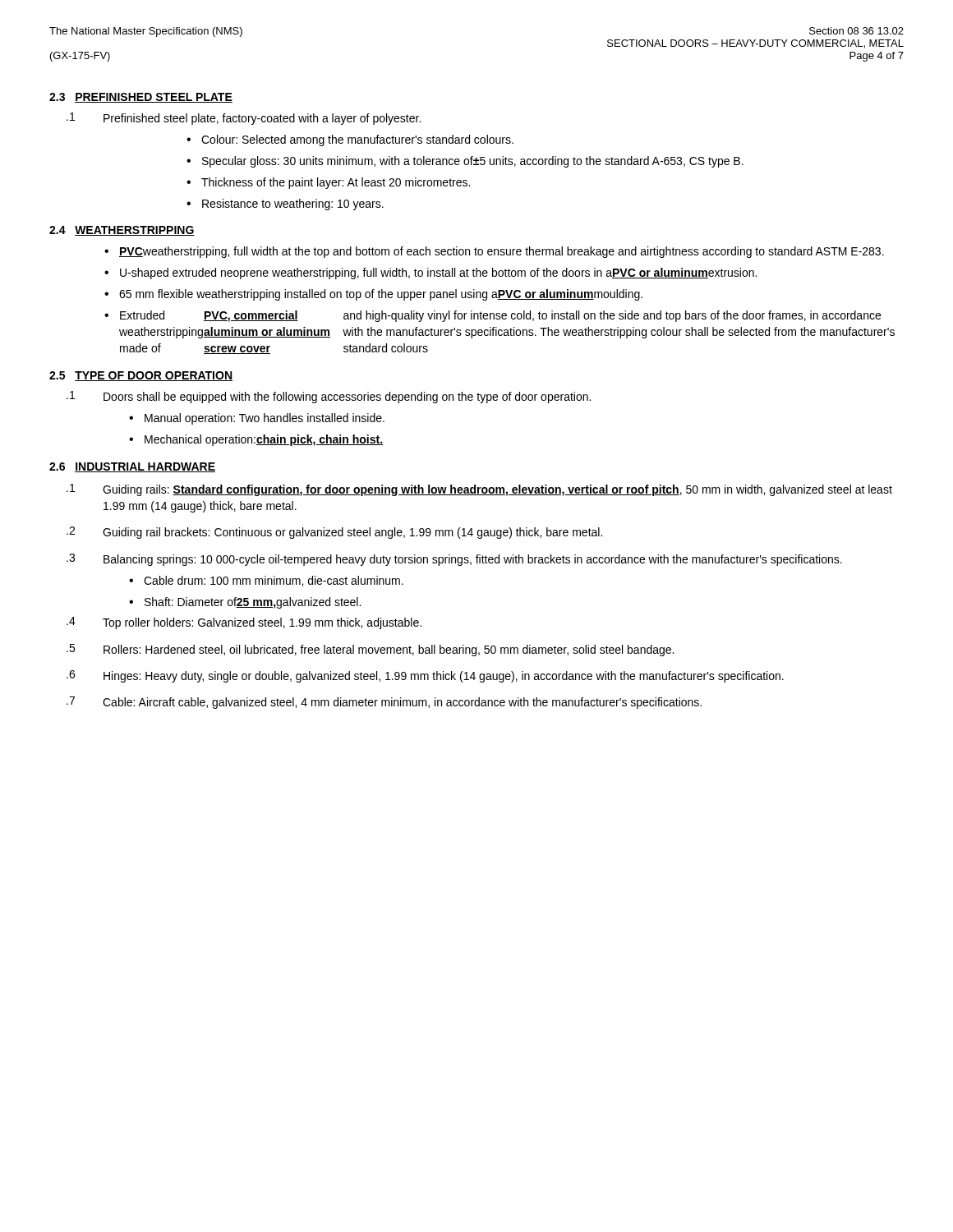
Task: Navigate to the block starting "Colour: Selected among the manufacturer's standard colours."
Action: [x=358, y=140]
